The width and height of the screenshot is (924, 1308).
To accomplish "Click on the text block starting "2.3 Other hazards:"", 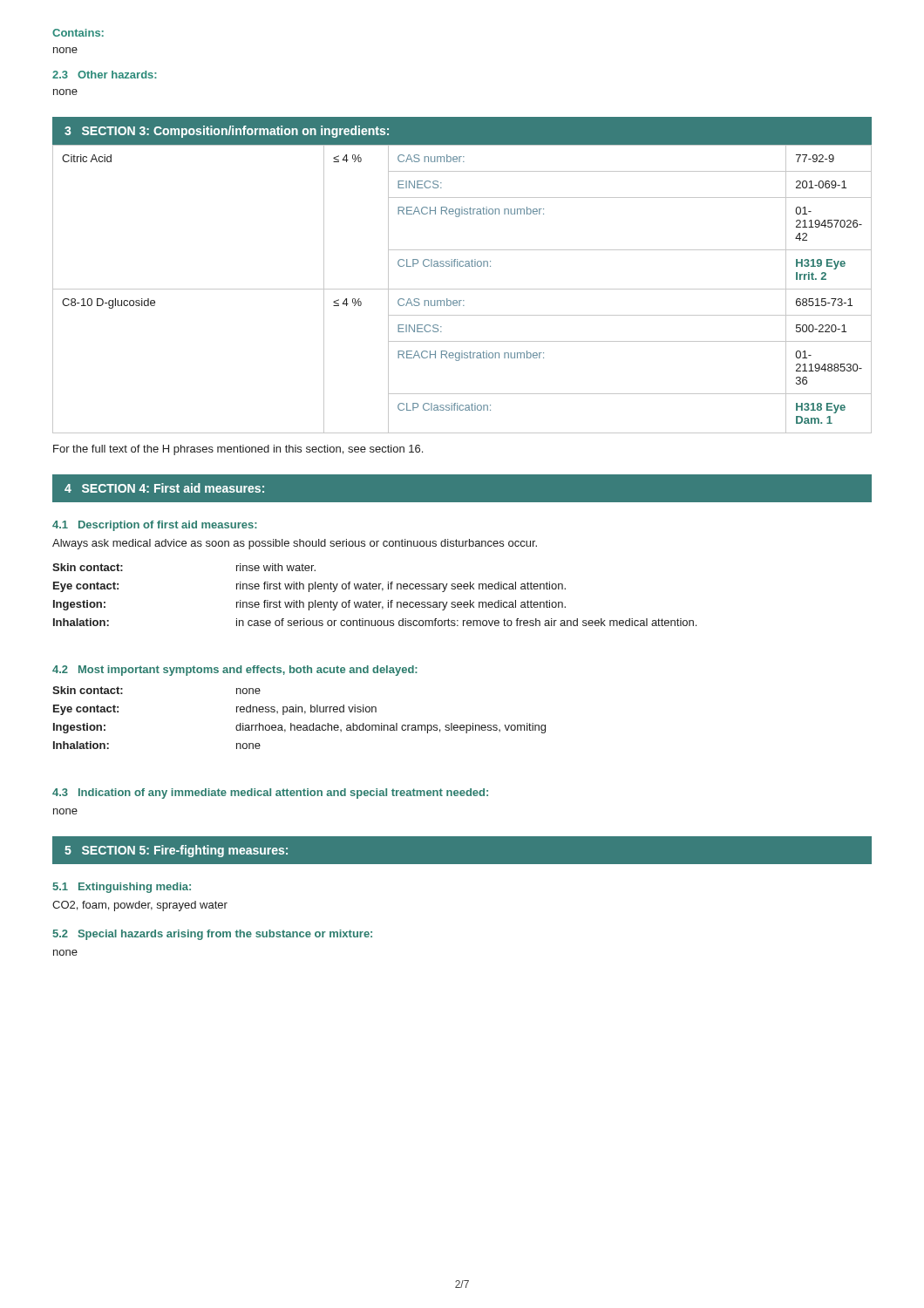I will tap(105, 75).
